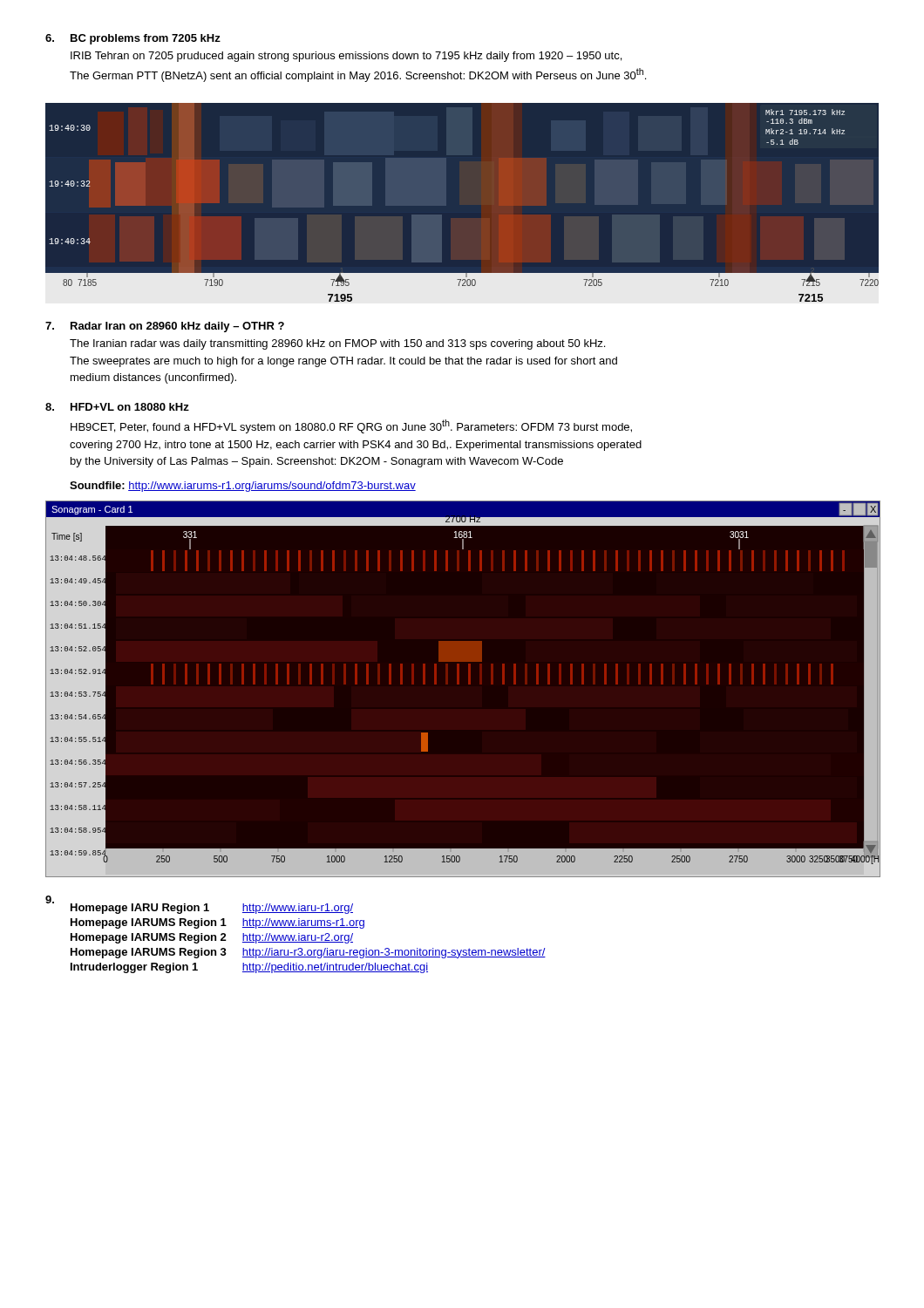Point to the text starting "HB9CET, Peter, found a HFD+VL system on"
This screenshot has height=1308, width=924.
point(356,442)
